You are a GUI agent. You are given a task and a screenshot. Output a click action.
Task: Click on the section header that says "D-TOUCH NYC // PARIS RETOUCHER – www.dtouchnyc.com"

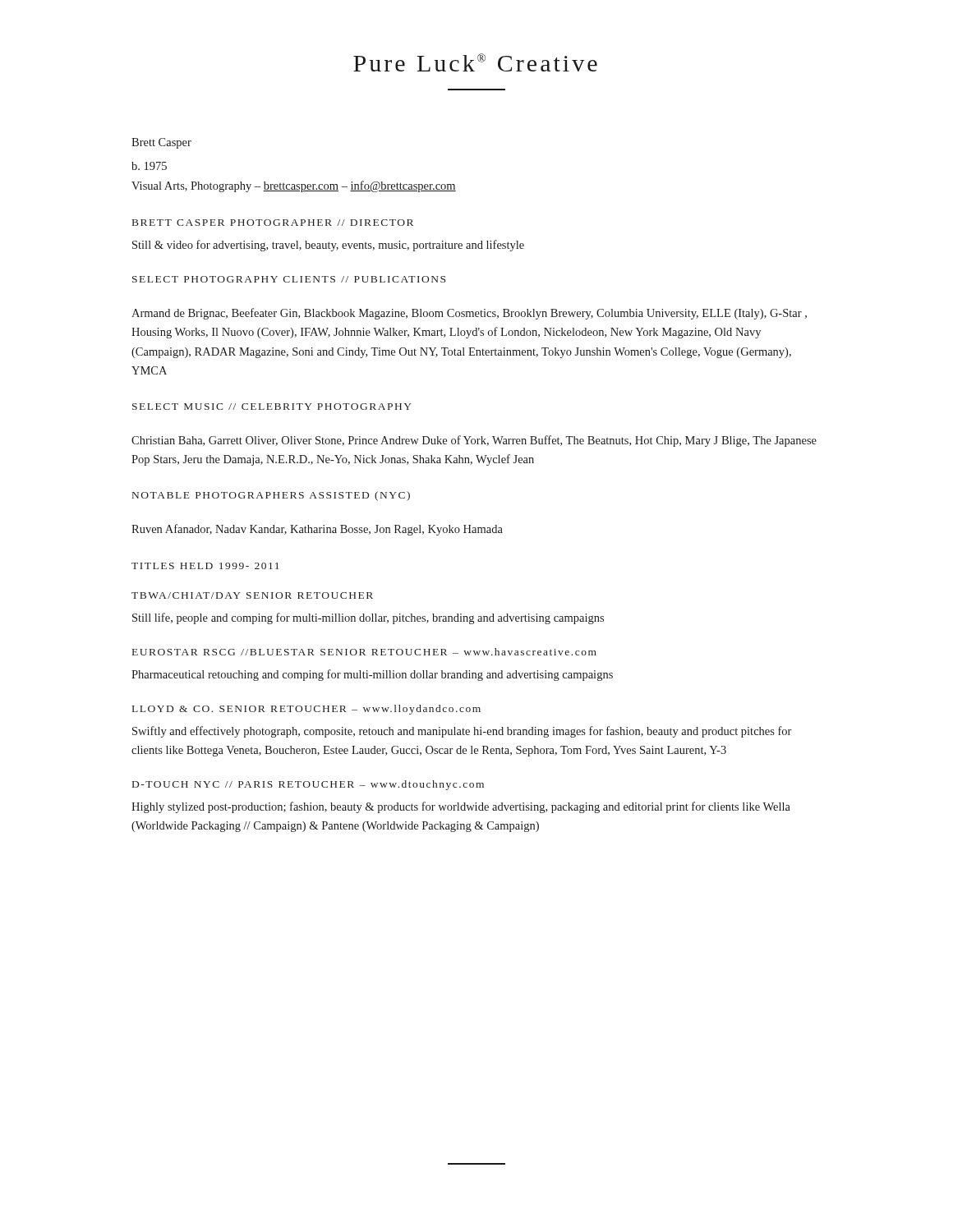[x=308, y=784]
